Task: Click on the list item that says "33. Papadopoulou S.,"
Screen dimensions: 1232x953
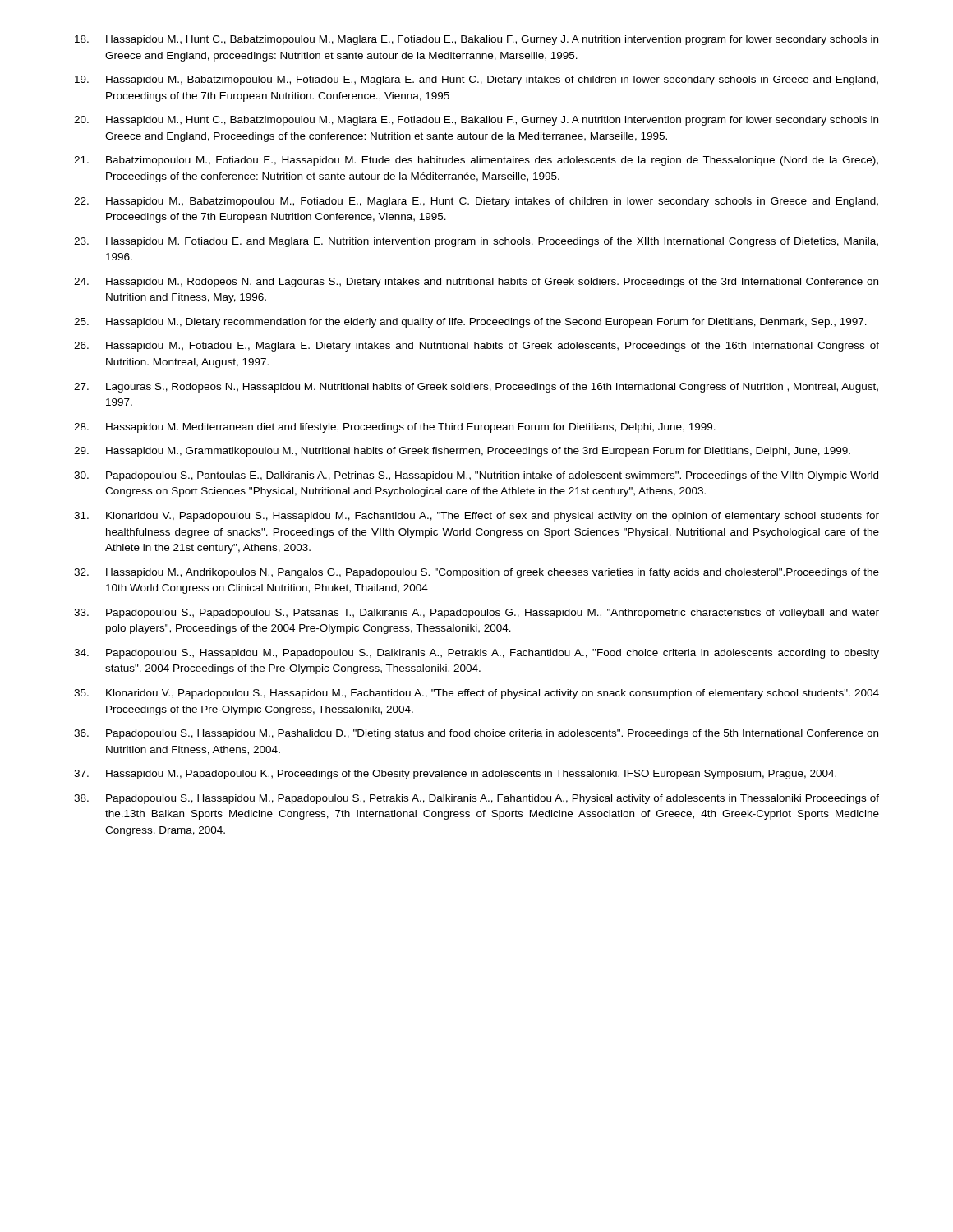Action: pyautogui.click(x=476, y=620)
